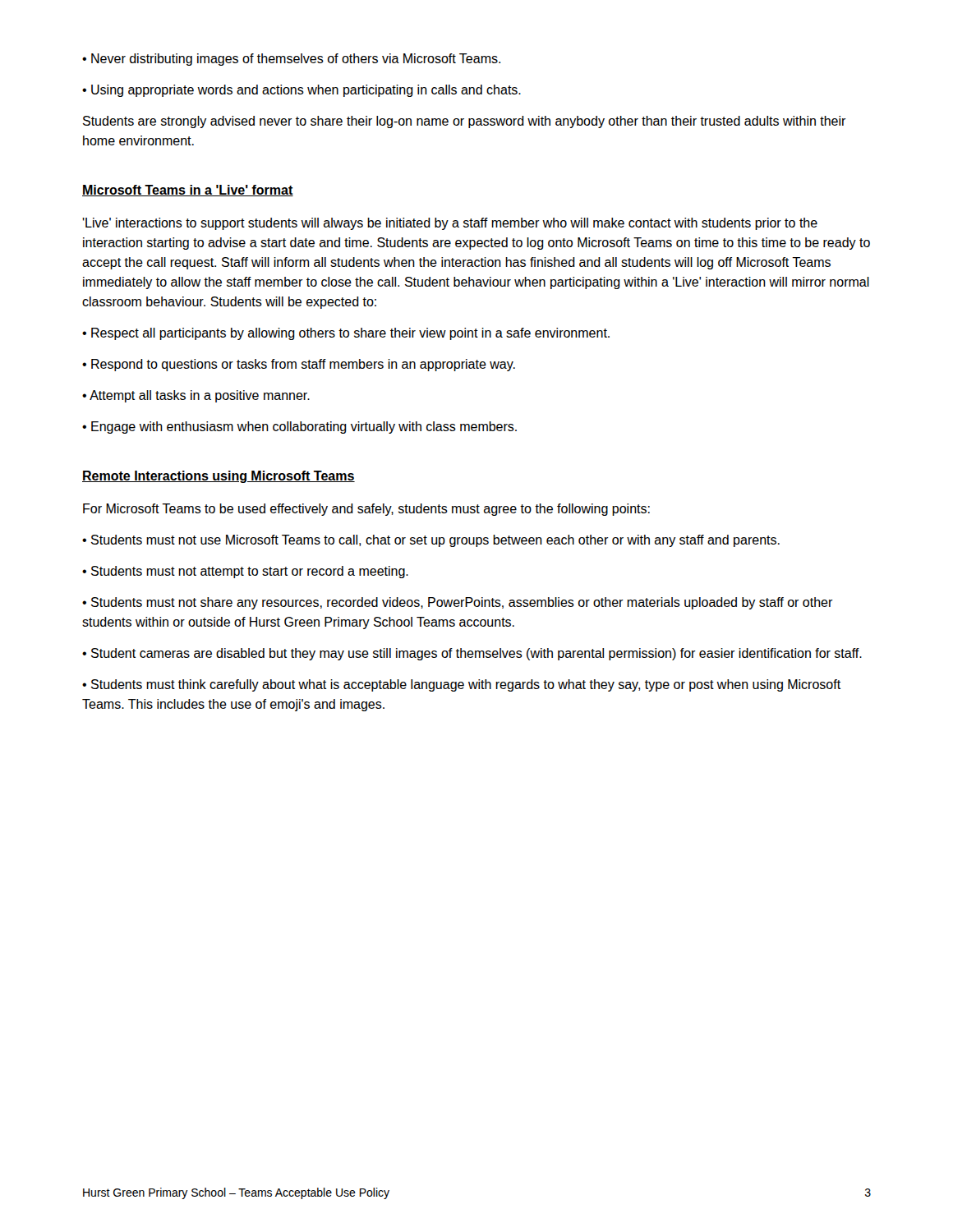Click on the list item that says "• Student cameras"

(x=472, y=653)
